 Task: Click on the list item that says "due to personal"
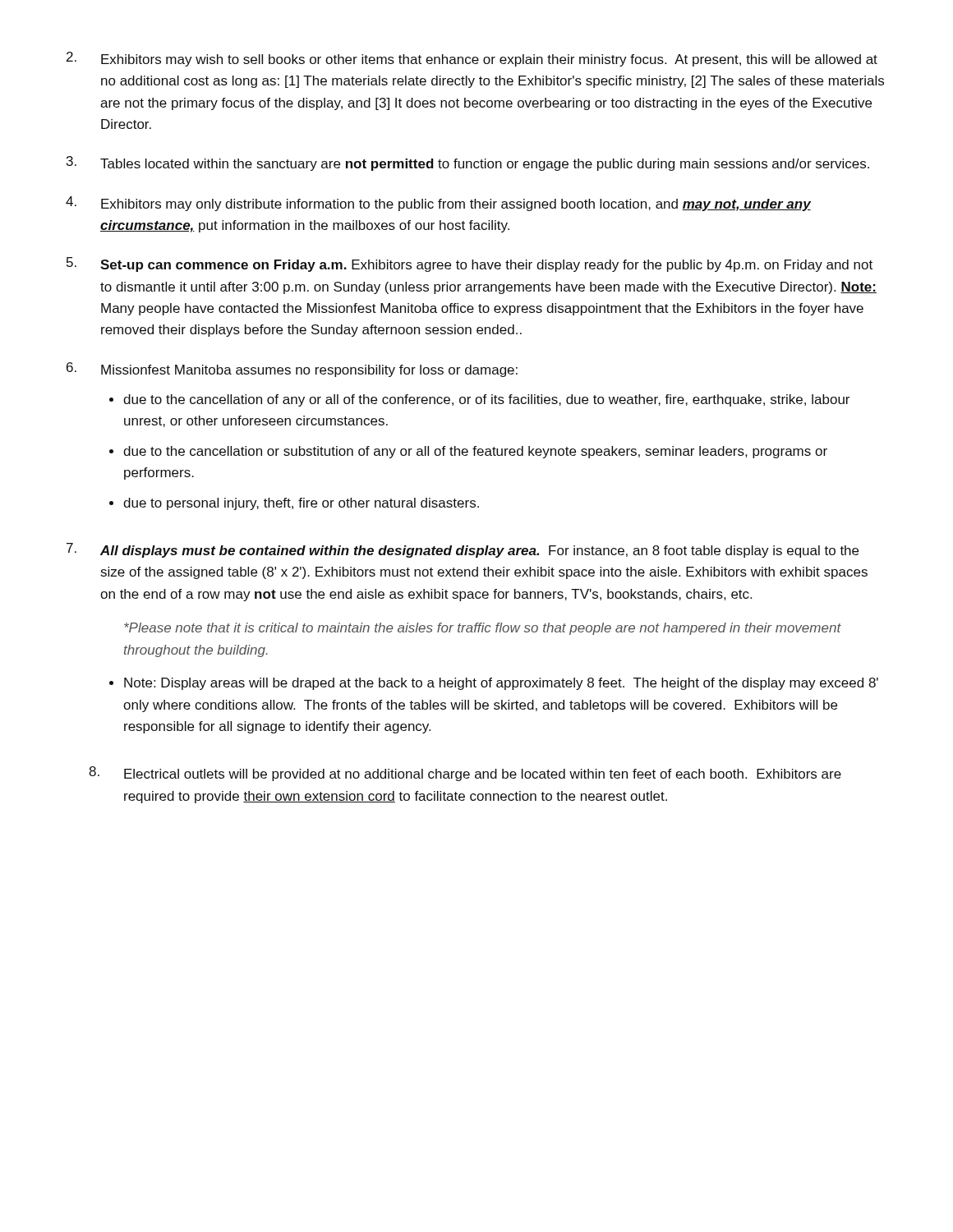point(302,503)
